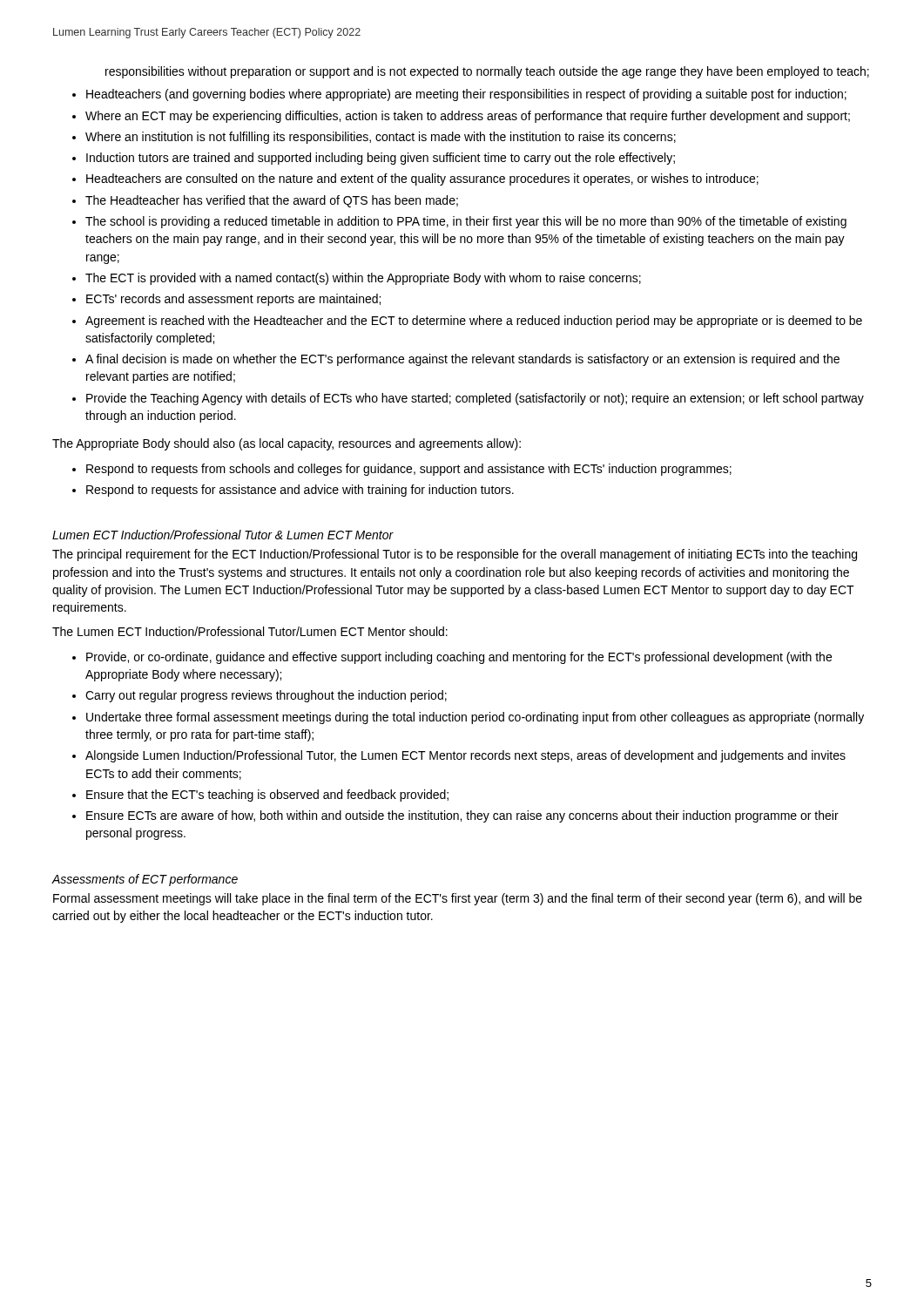Select the block starting "Formal assessment meetings"
The image size is (924, 1307).
462,907
